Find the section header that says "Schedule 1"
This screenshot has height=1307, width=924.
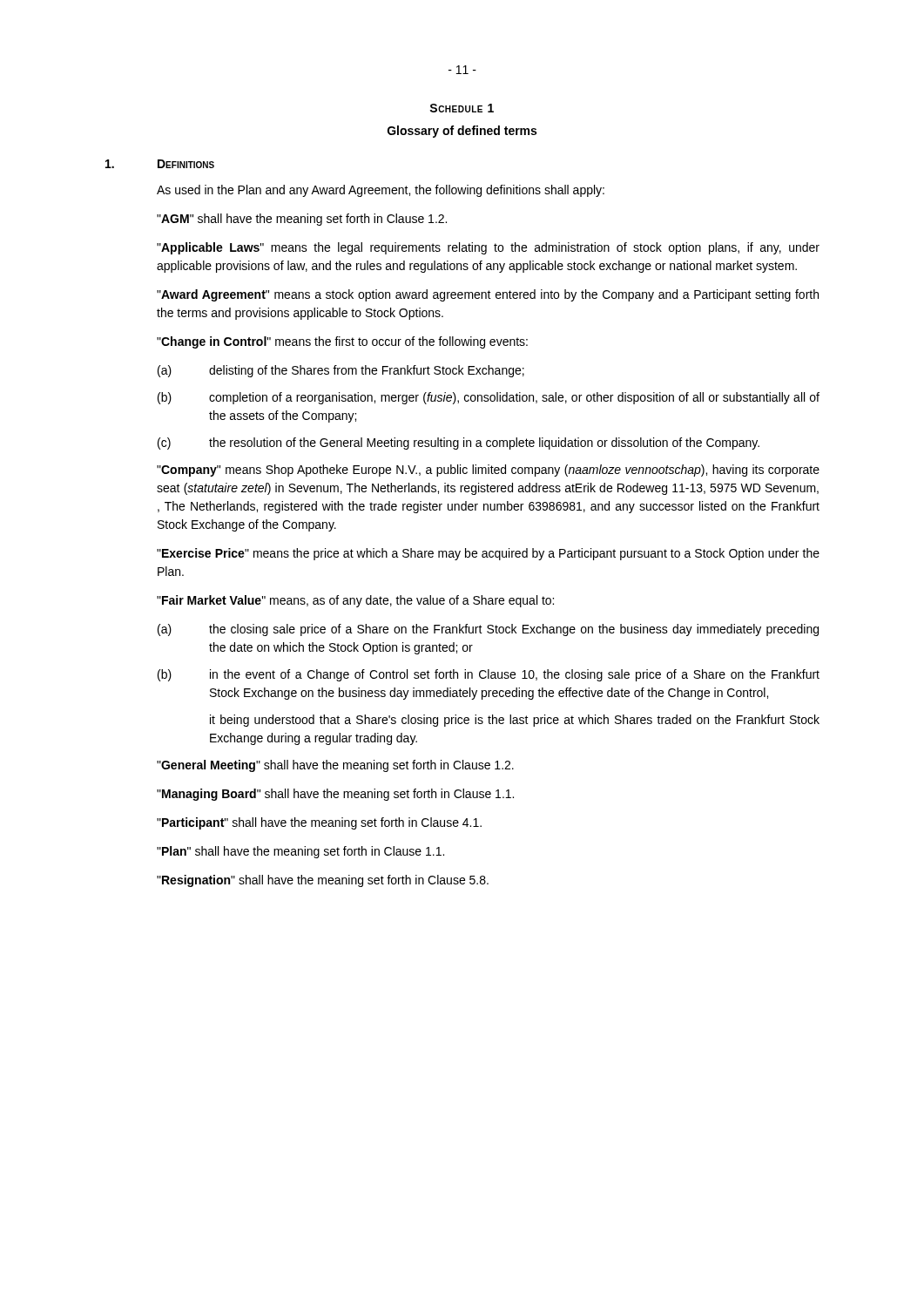[462, 108]
